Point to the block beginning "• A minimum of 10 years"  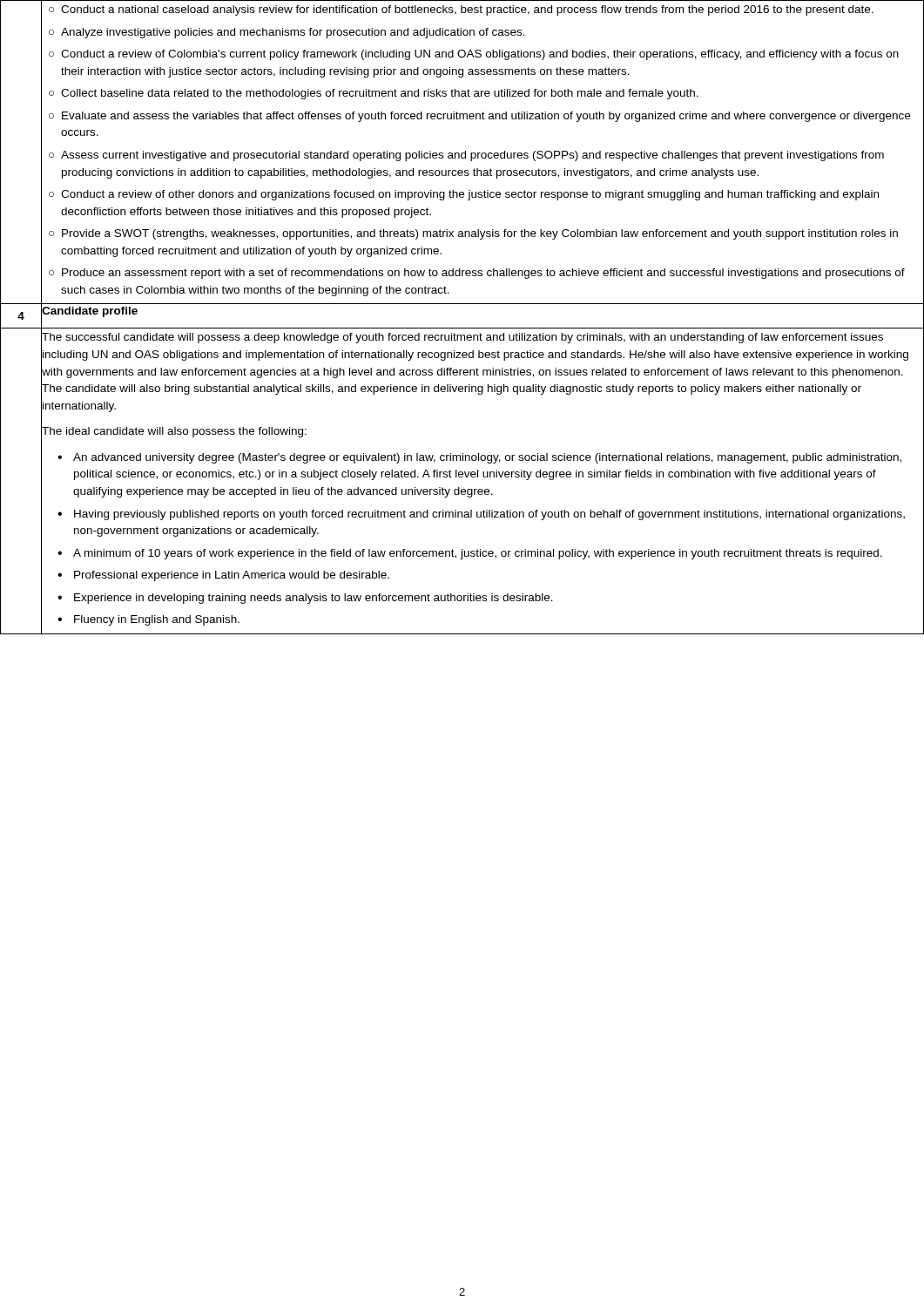(x=490, y=553)
